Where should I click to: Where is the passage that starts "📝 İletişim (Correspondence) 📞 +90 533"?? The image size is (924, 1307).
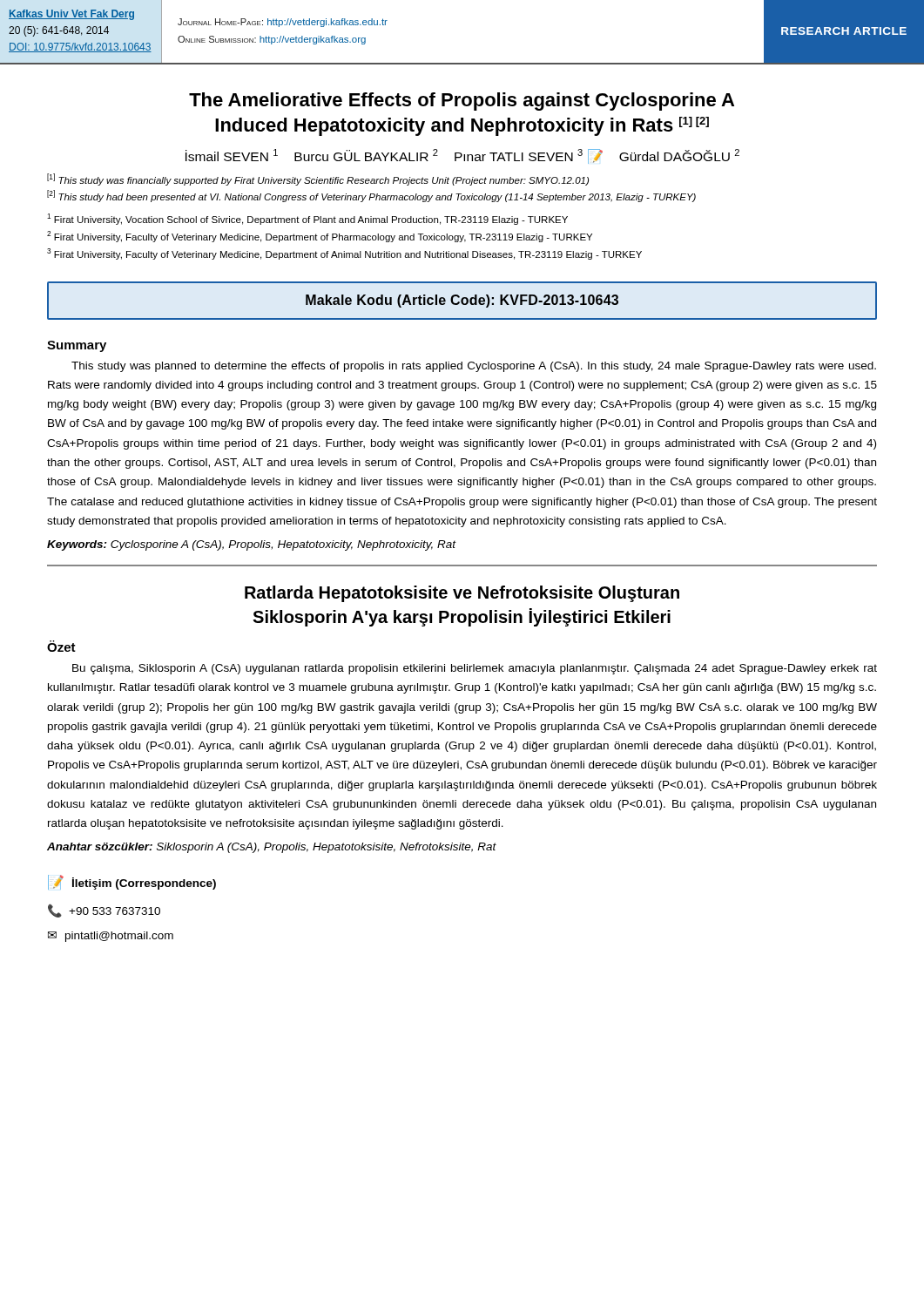coord(132,882)
